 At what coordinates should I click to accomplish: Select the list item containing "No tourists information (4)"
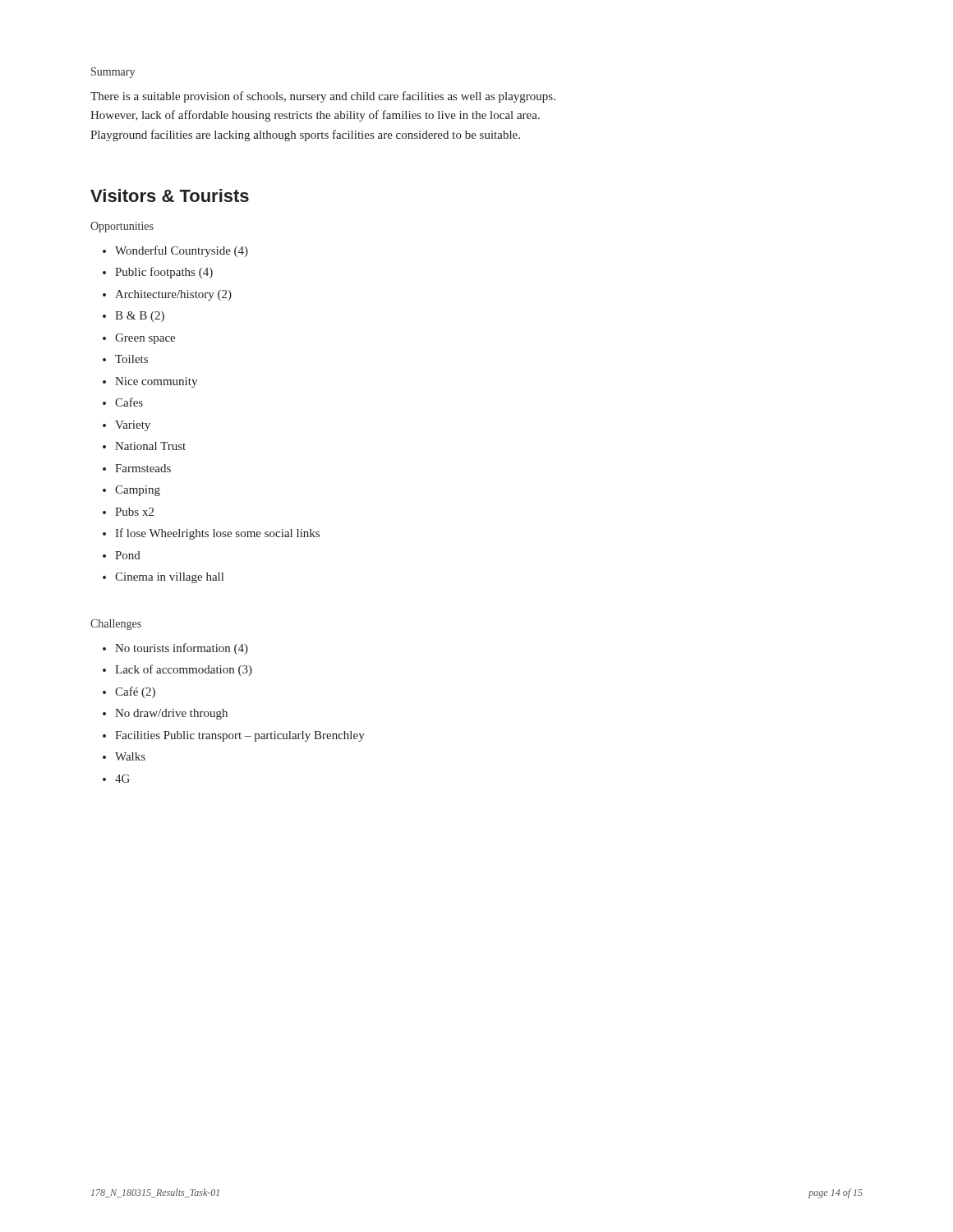coord(182,649)
